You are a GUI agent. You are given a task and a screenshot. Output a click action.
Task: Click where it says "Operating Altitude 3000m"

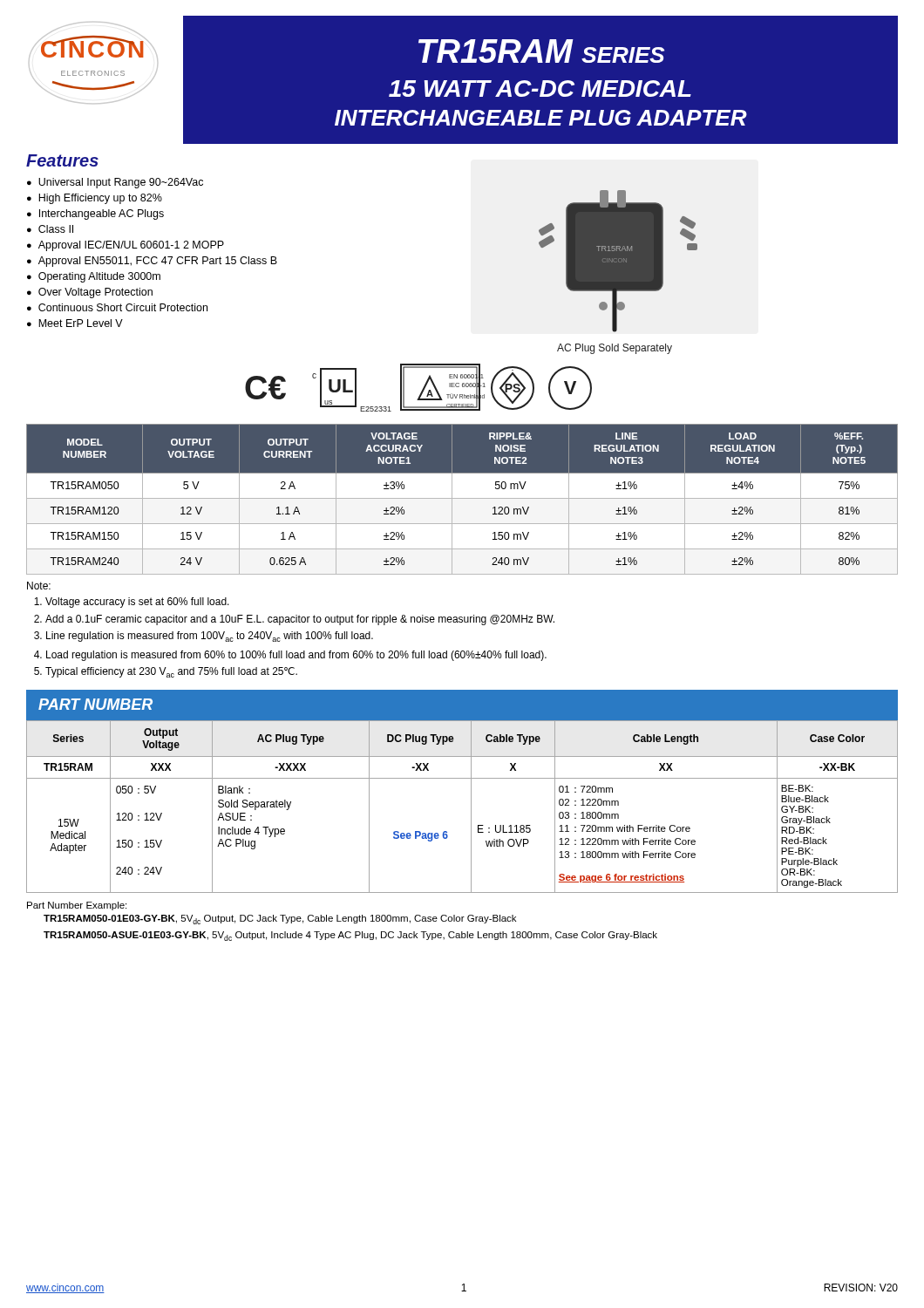[x=100, y=276]
